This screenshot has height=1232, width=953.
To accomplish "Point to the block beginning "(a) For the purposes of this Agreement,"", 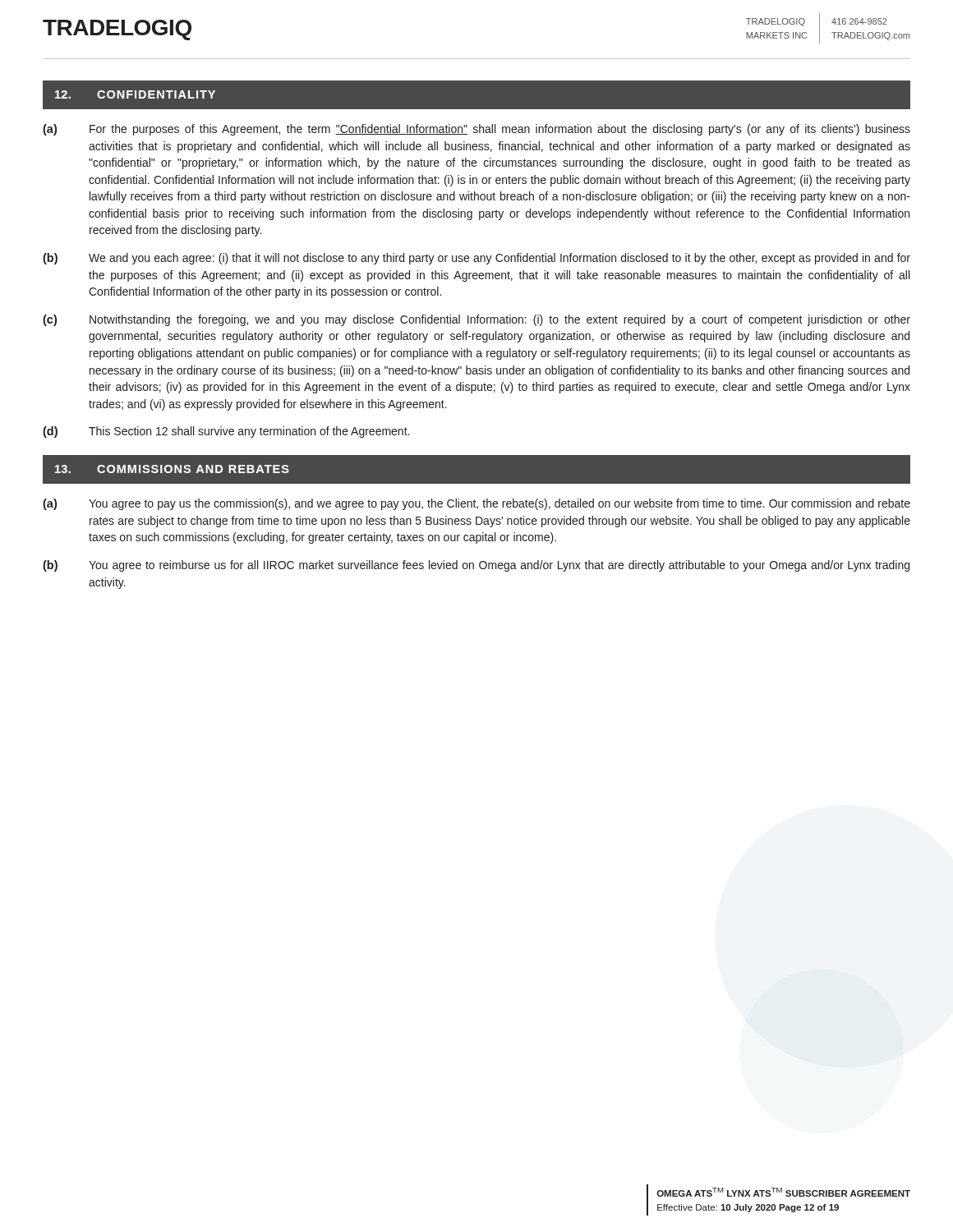I will tap(476, 180).
